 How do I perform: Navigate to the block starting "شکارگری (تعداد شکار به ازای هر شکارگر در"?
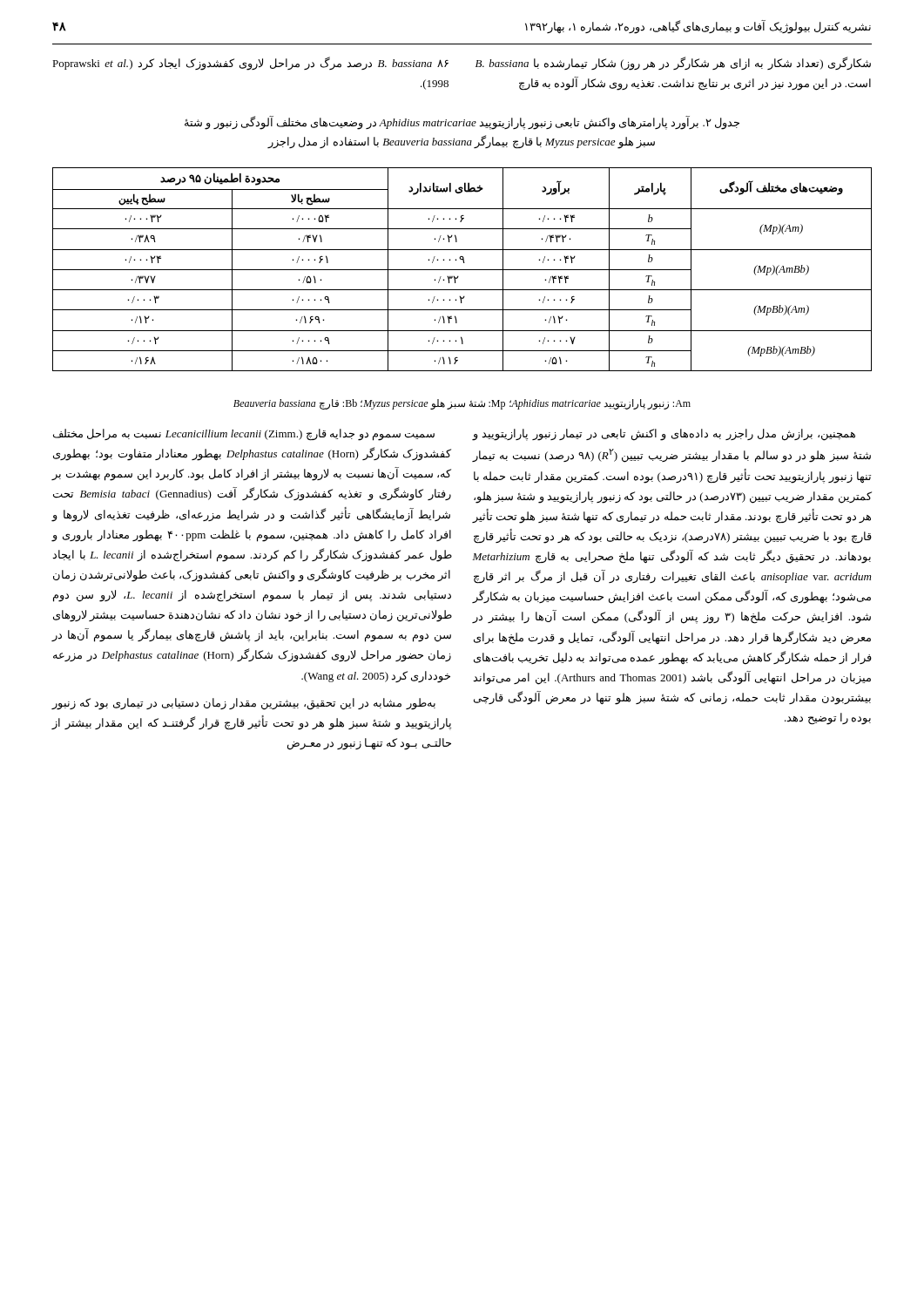(673, 73)
